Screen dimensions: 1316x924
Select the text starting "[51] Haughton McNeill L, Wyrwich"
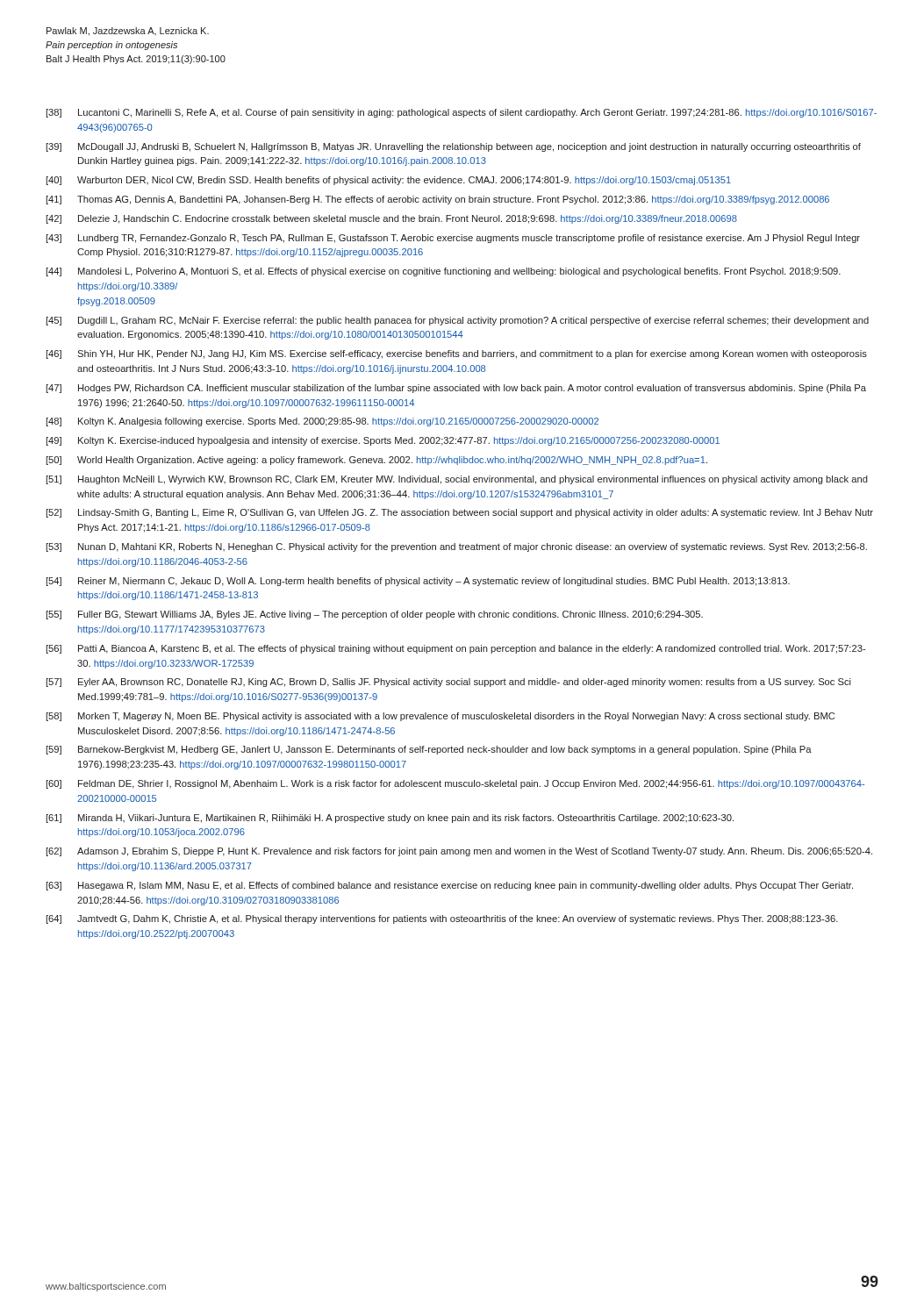click(462, 487)
